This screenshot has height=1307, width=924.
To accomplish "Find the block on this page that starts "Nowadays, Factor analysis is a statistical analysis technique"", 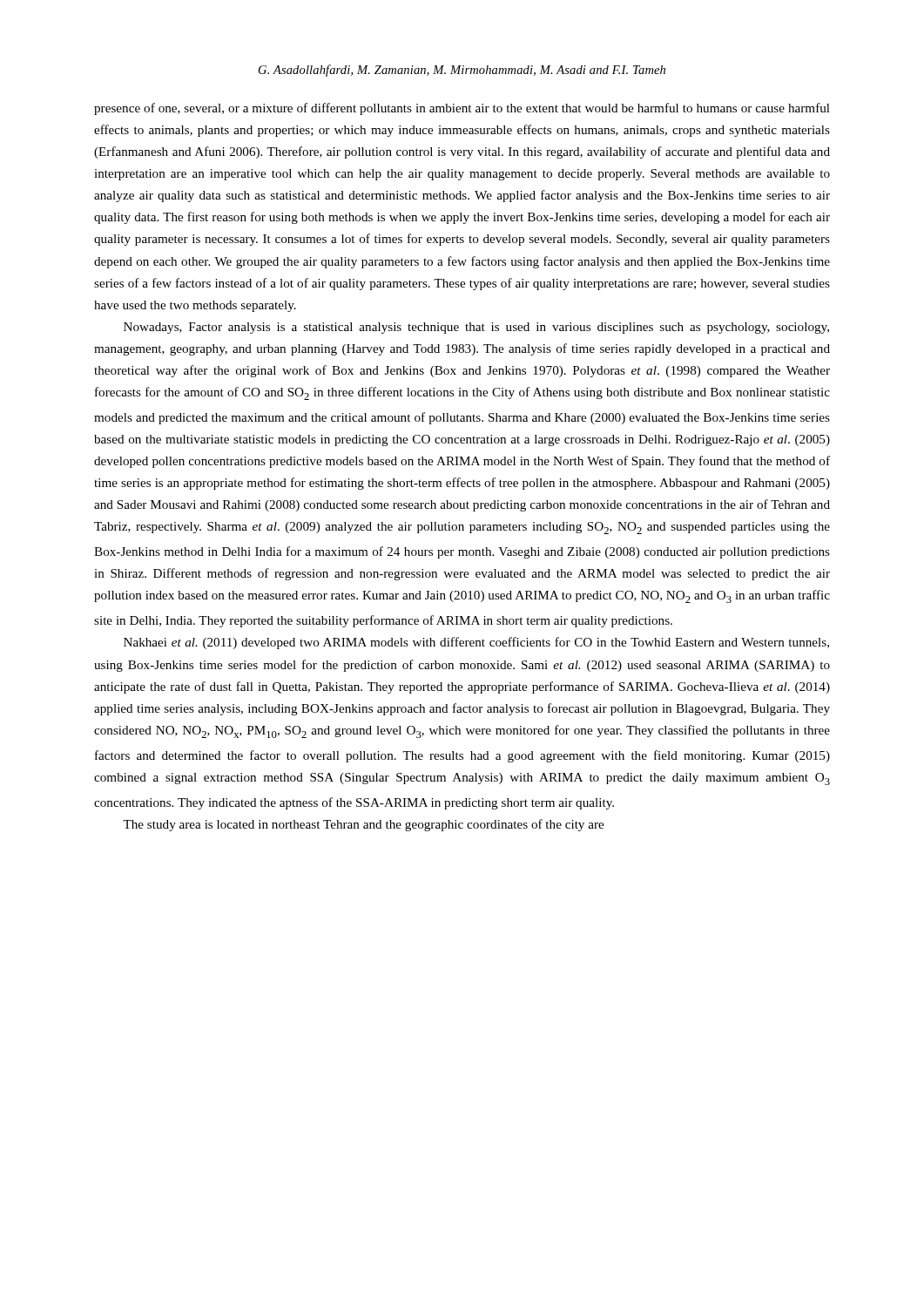I will click(462, 473).
